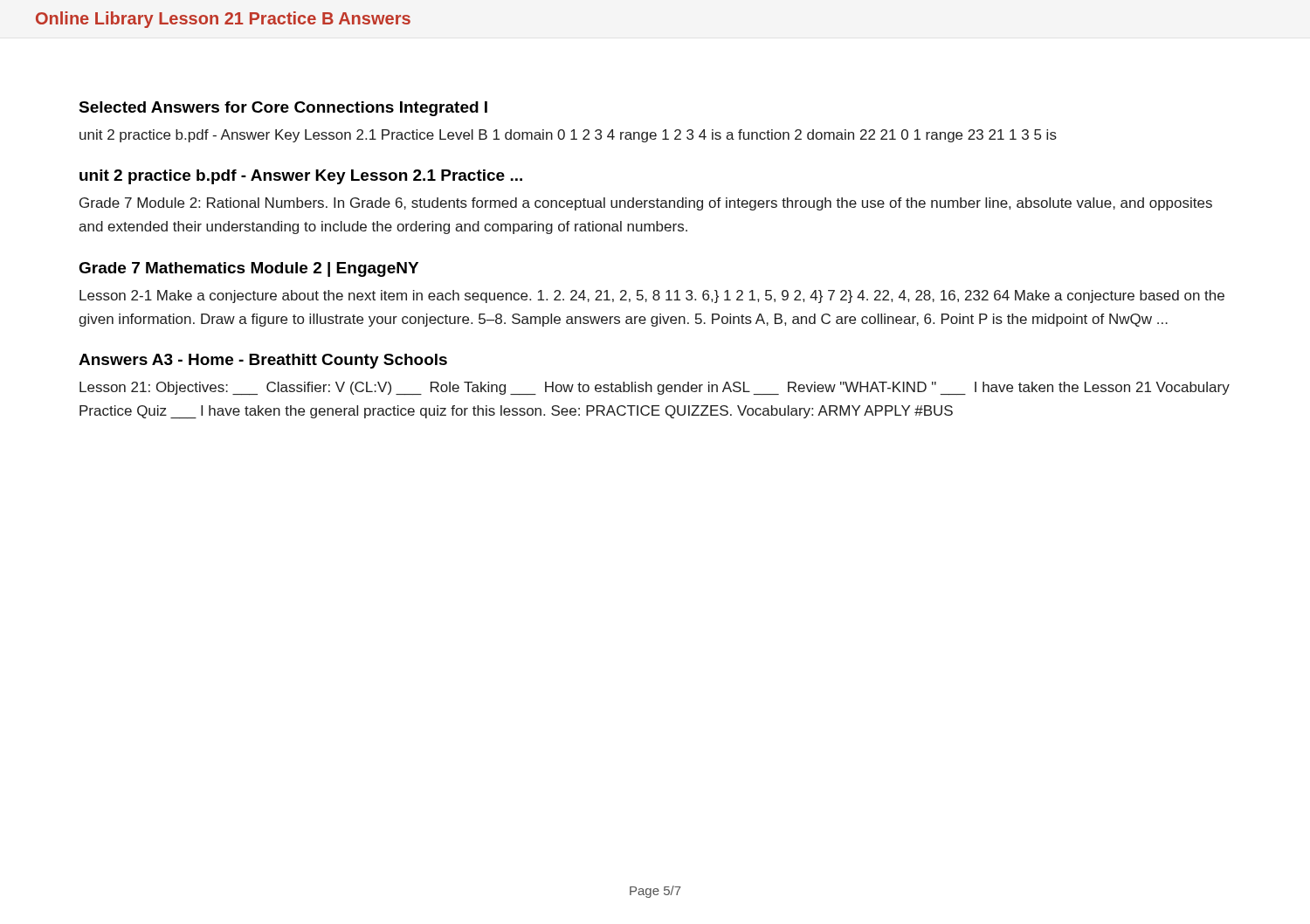This screenshot has width=1310, height=924.
Task: Select the element starting "Lesson 2-1 Make a"
Action: tap(652, 307)
